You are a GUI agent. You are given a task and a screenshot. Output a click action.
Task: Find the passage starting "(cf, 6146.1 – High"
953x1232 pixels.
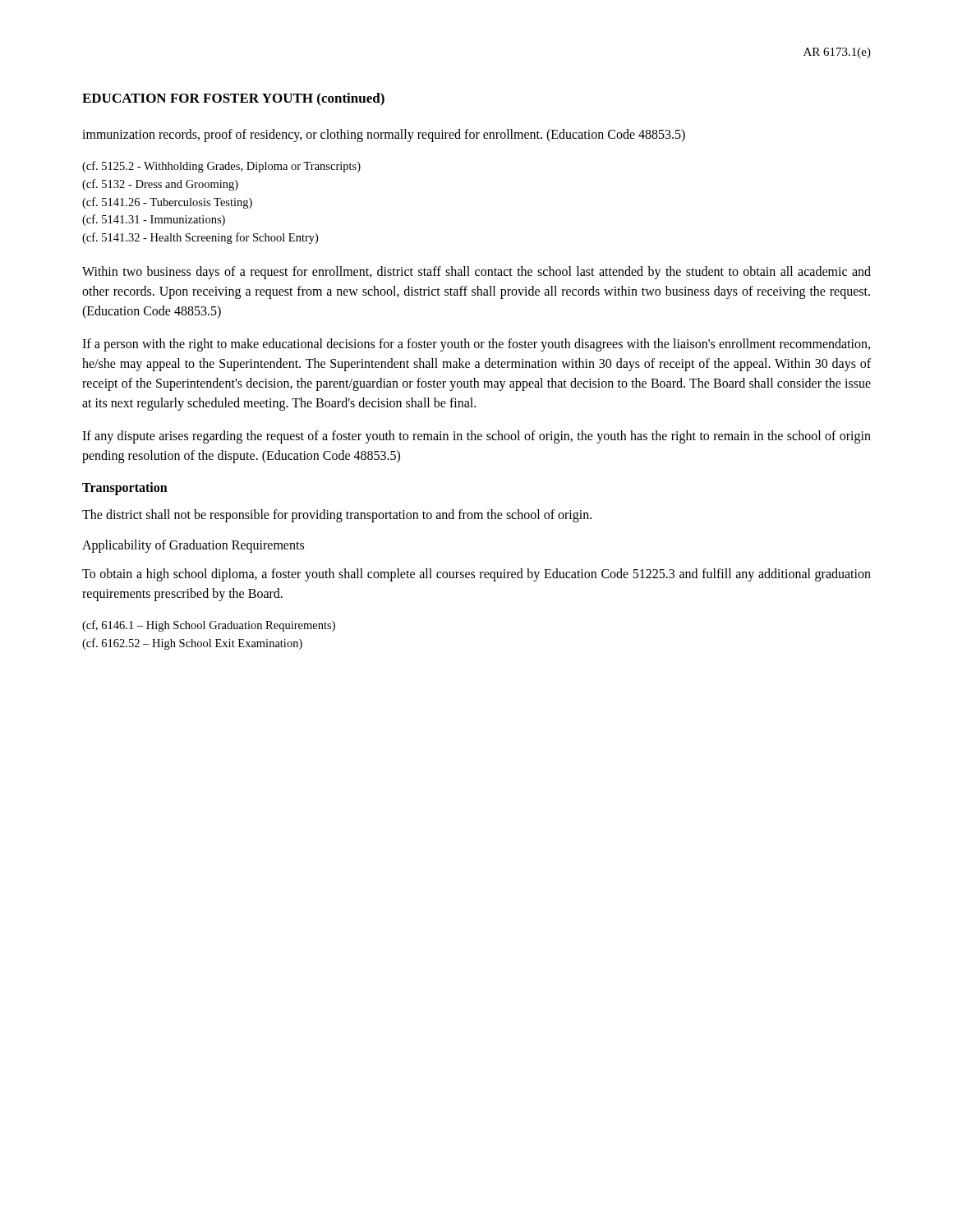pyautogui.click(x=209, y=625)
